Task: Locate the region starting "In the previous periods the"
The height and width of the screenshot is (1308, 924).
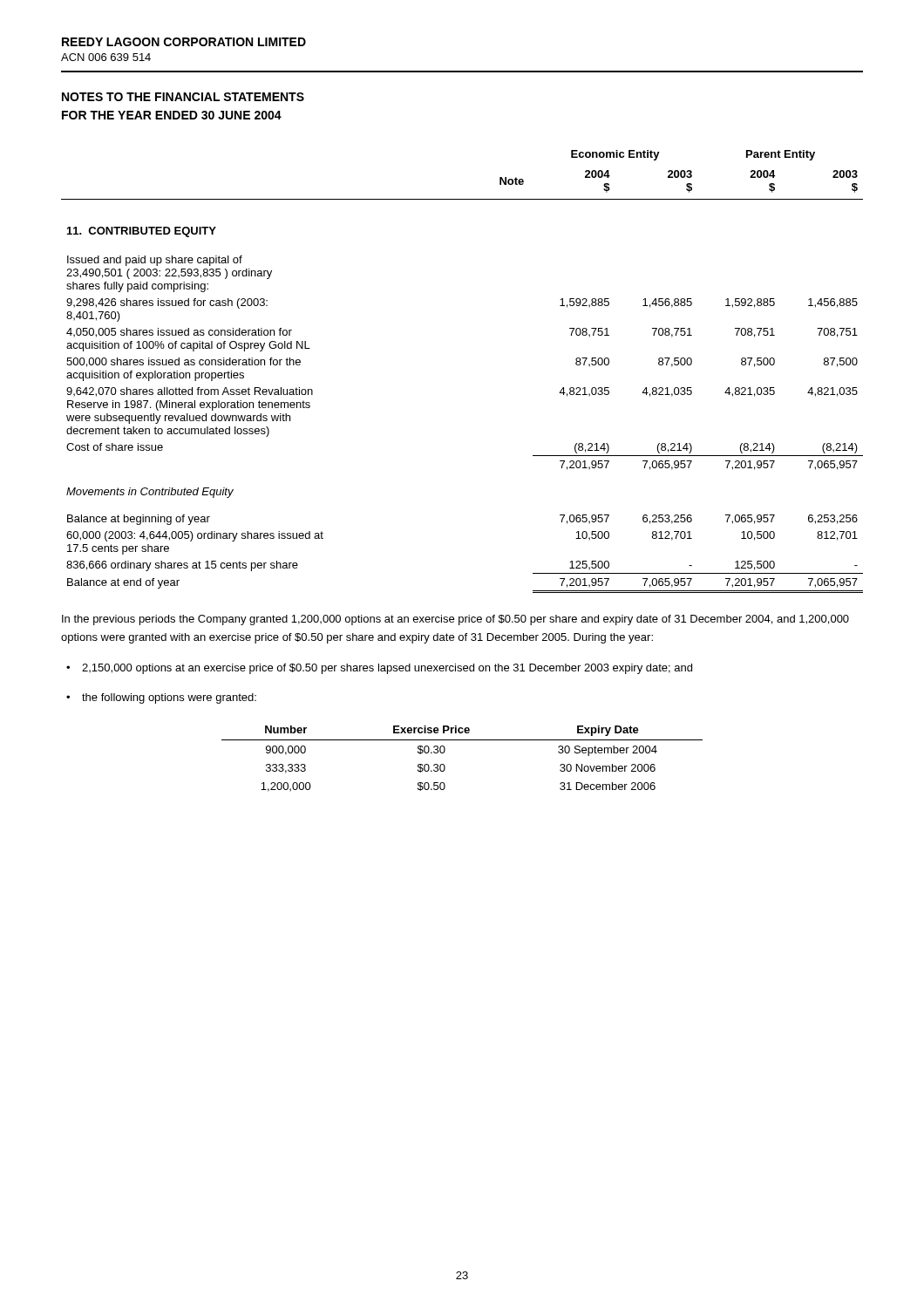Action: point(462,629)
